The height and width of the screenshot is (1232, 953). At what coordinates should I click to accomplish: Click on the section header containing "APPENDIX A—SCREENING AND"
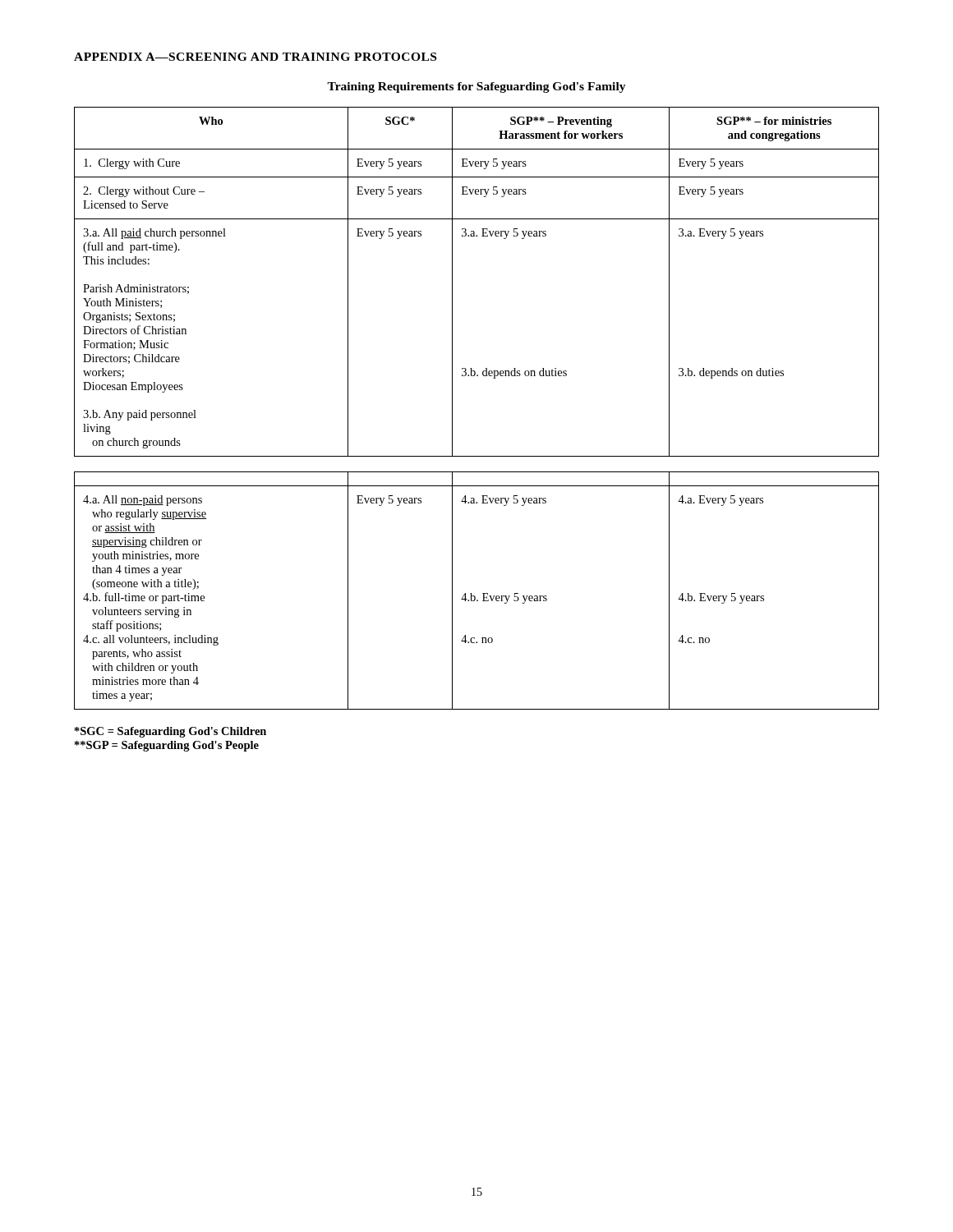(x=256, y=56)
